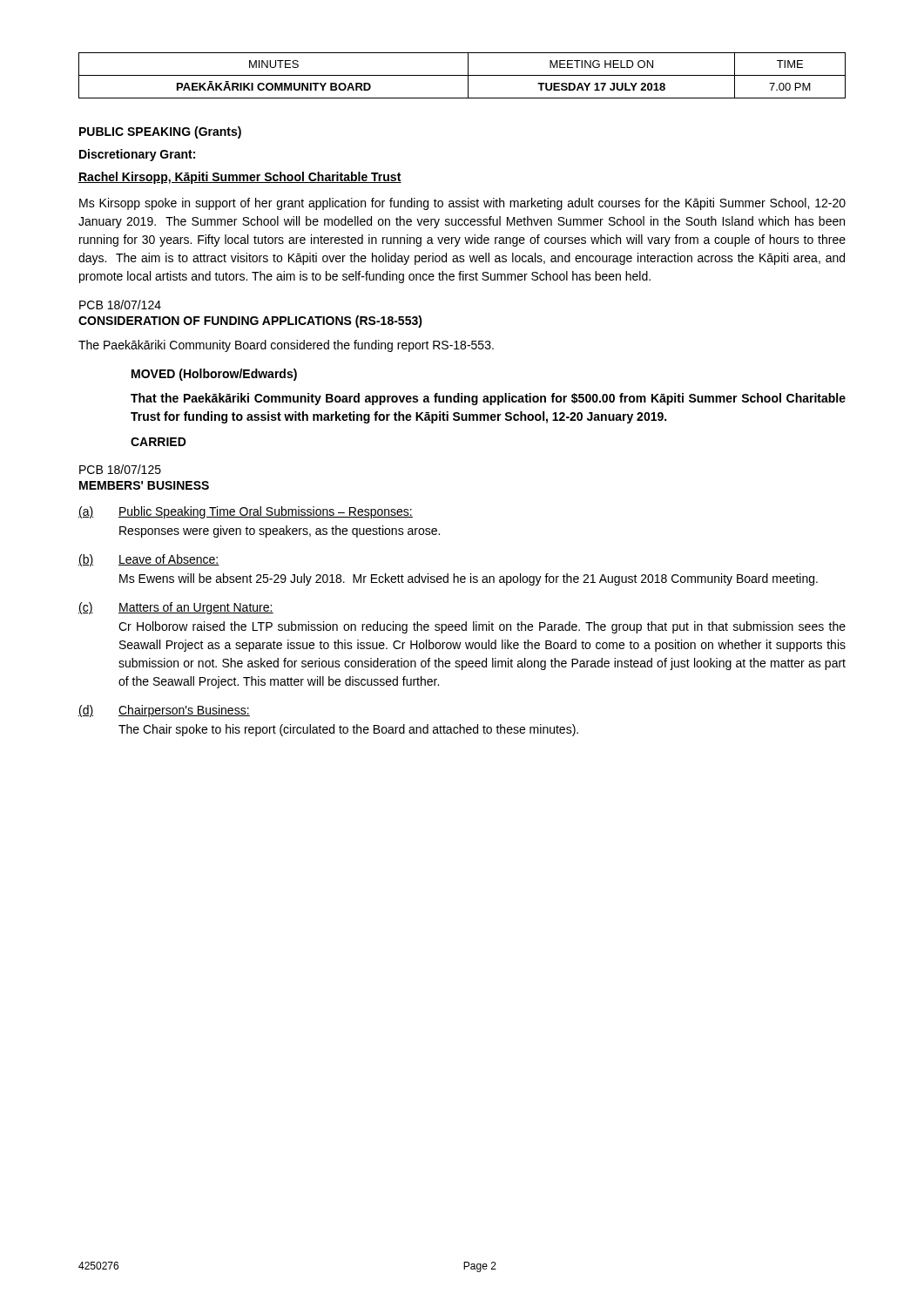Click on the region starting "PUBLIC SPEAKING (Grants)"
Screen dimensions: 1307x924
click(160, 132)
